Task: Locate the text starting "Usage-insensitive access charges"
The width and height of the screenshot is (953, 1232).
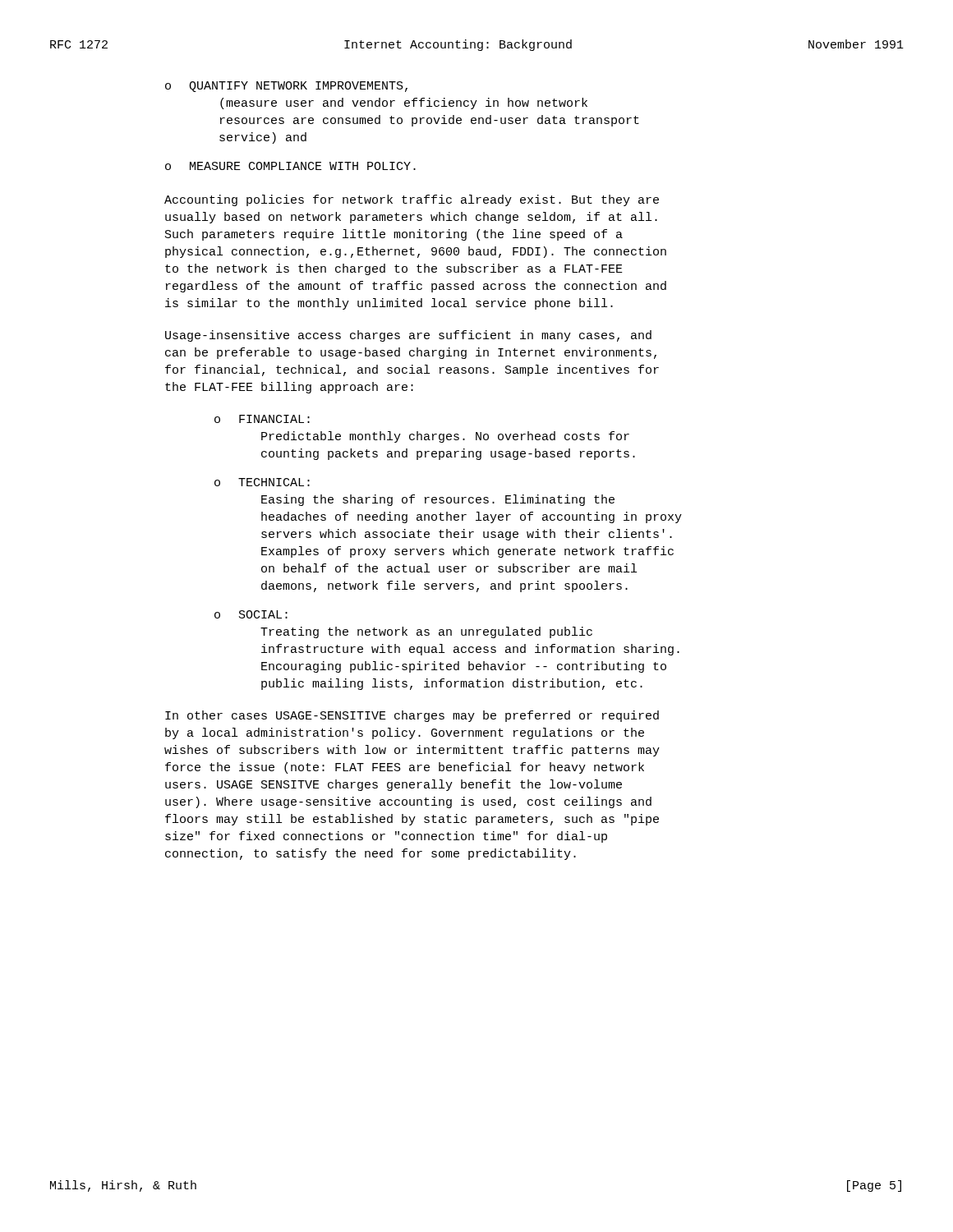Action: pyautogui.click(x=412, y=362)
